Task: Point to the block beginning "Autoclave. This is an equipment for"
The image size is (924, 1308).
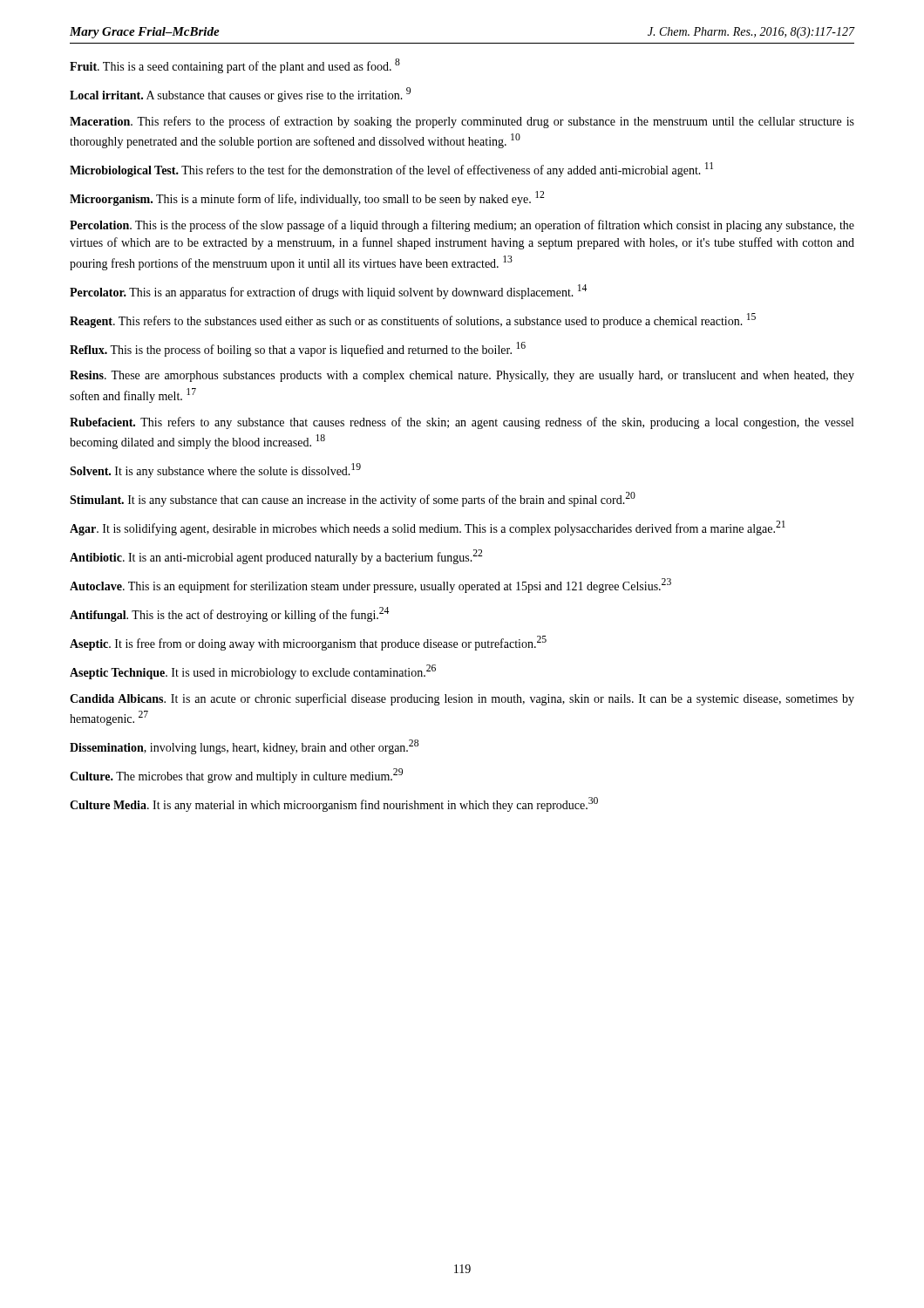Action: [x=462, y=585]
